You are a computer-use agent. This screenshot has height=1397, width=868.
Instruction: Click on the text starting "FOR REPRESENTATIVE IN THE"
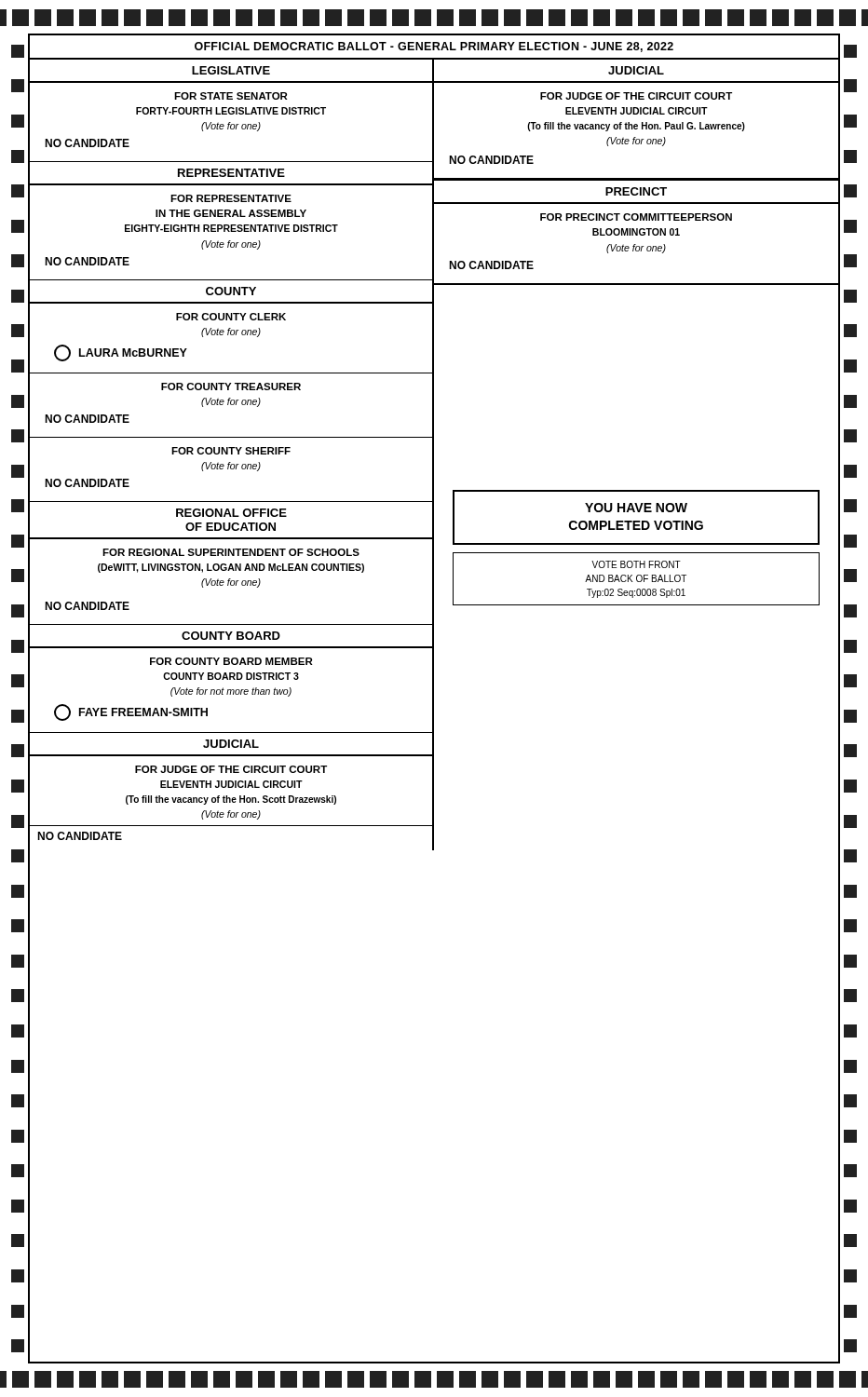click(231, 221)
